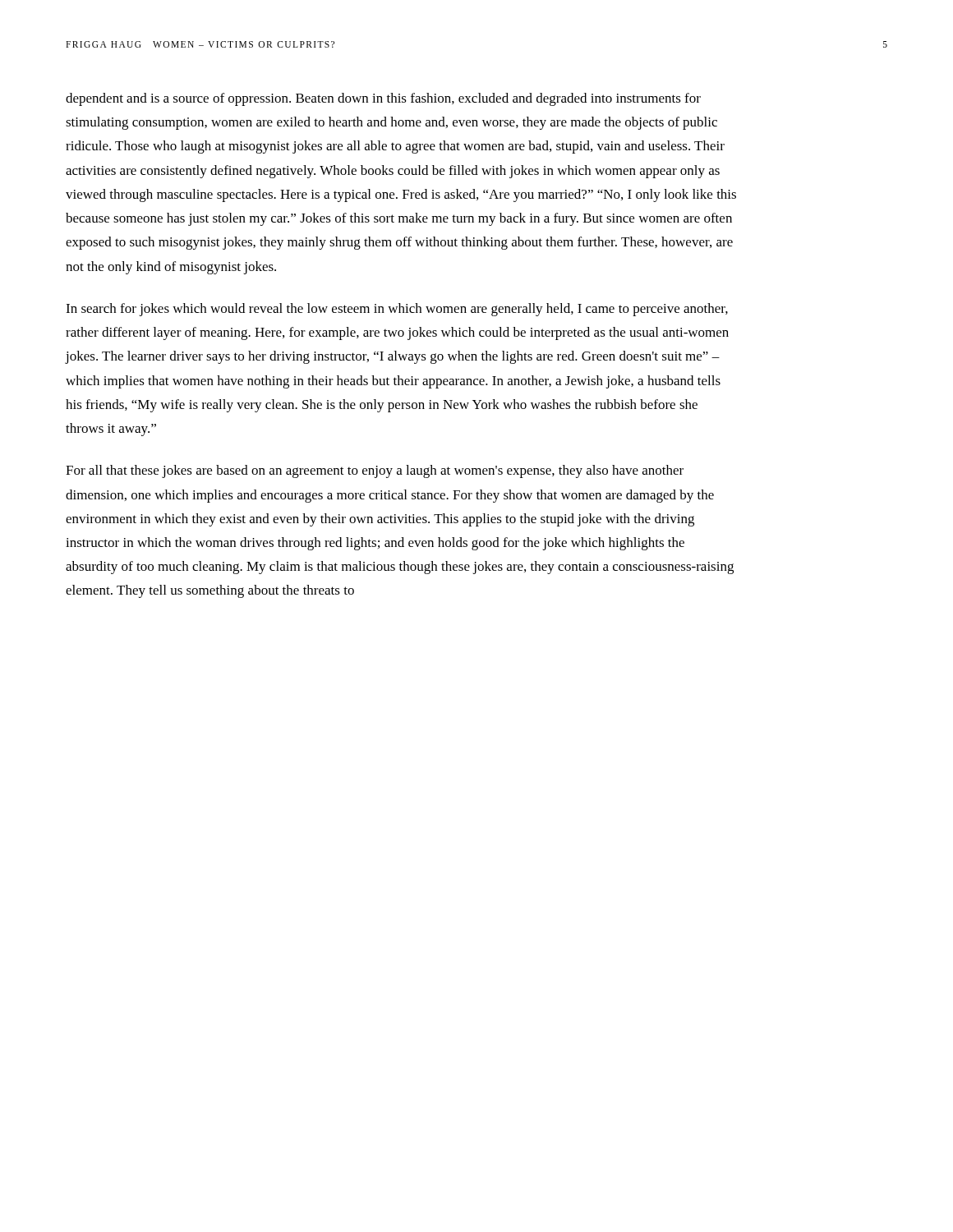Locate the passage starting "In search for jokes"

pyautogui.click(x=397, y=368)
